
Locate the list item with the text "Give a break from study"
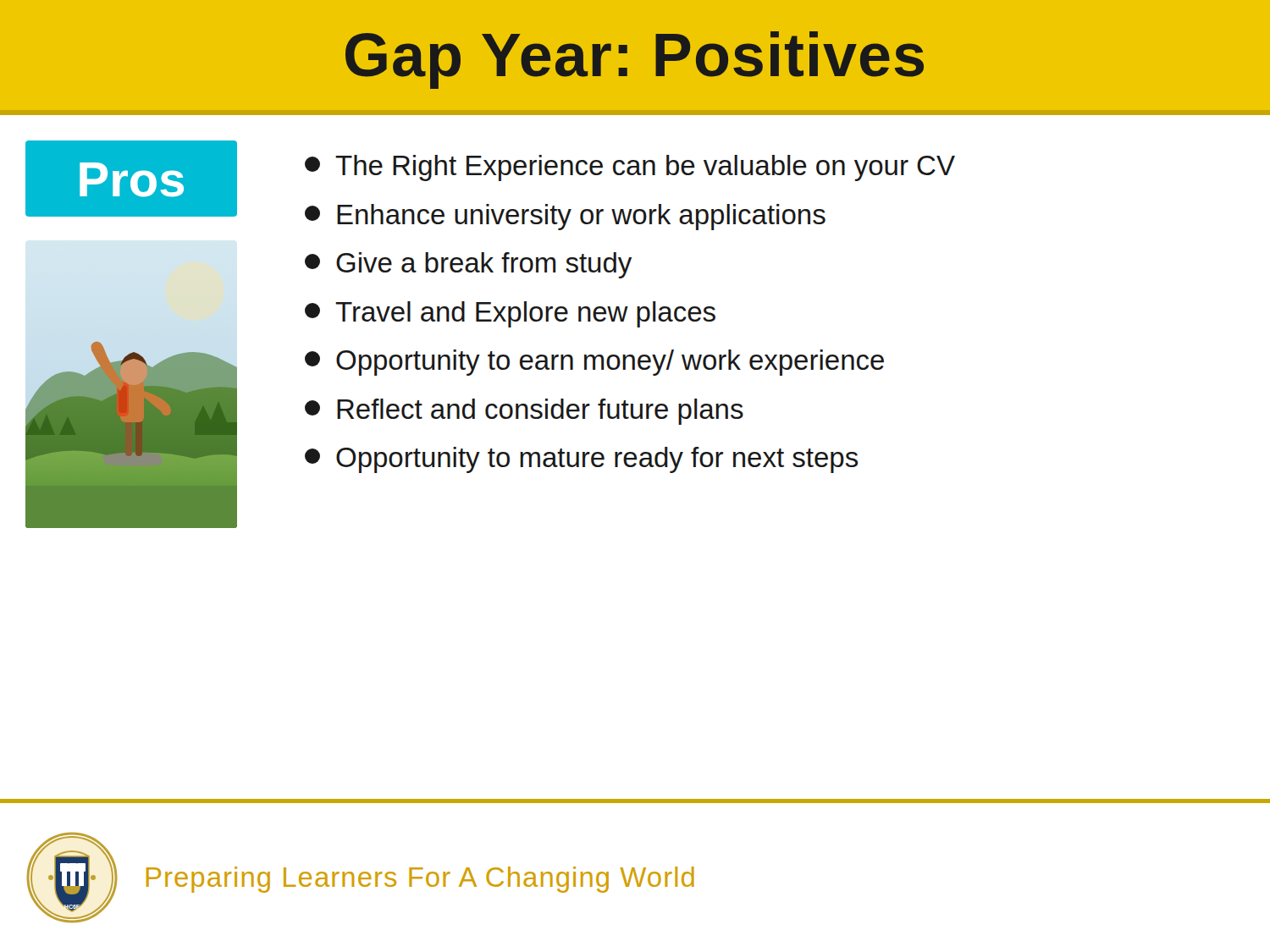point(468,263)
